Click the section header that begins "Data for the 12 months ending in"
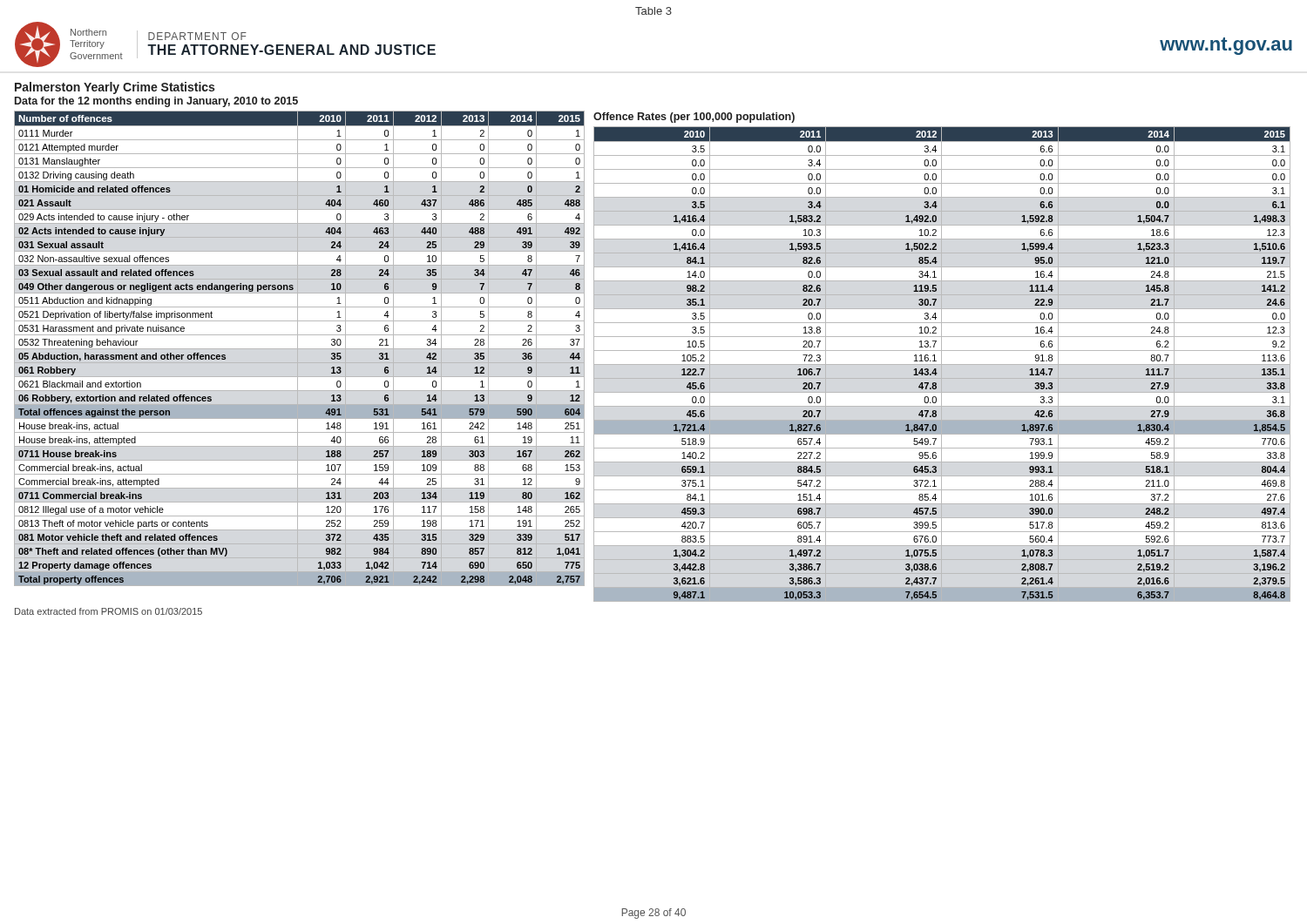Image resolution: width=1307 pixels, height=924 pixels. (156, 101)
